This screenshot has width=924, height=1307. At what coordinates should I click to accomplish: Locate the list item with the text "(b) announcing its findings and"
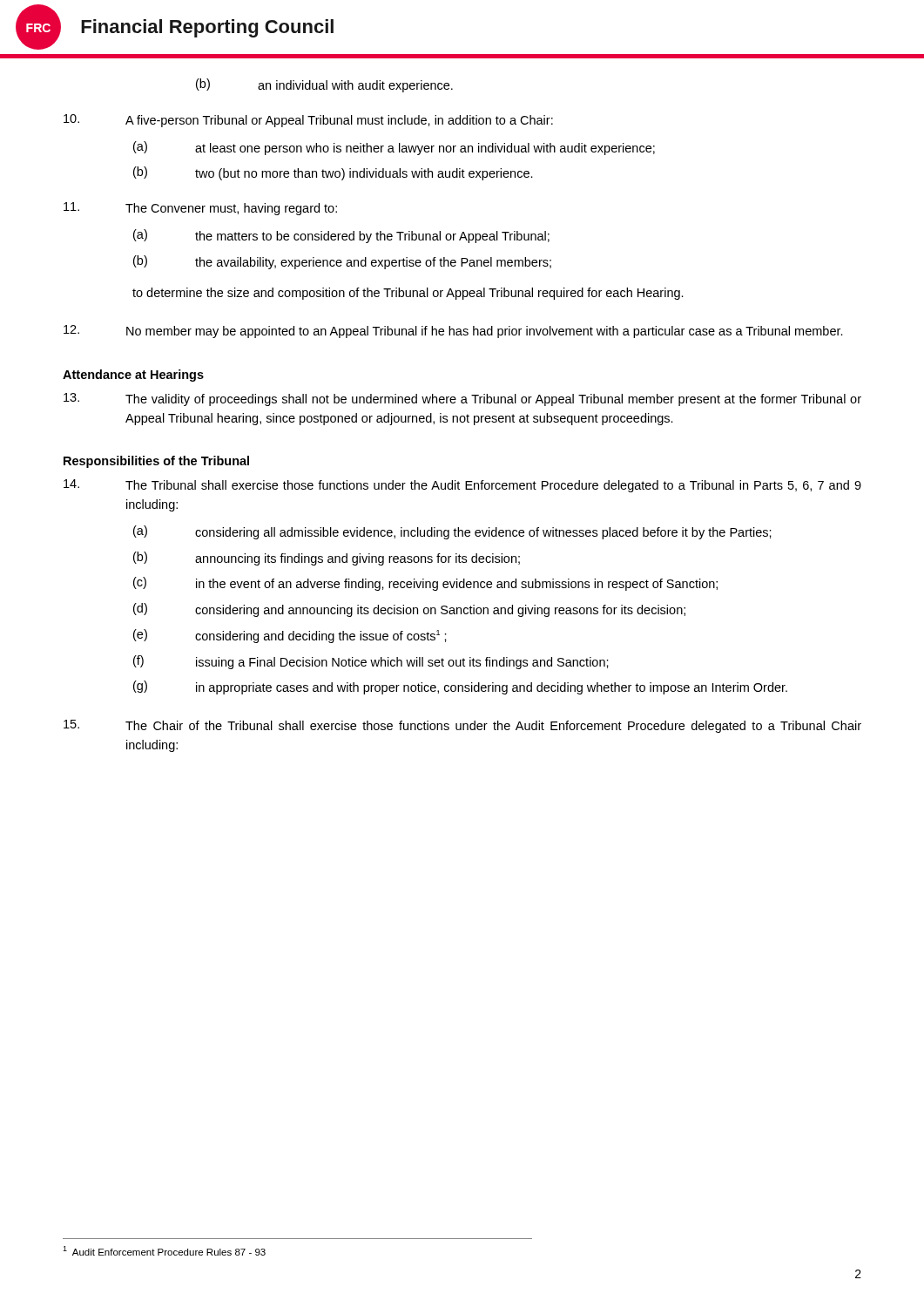tap(497, 559)
